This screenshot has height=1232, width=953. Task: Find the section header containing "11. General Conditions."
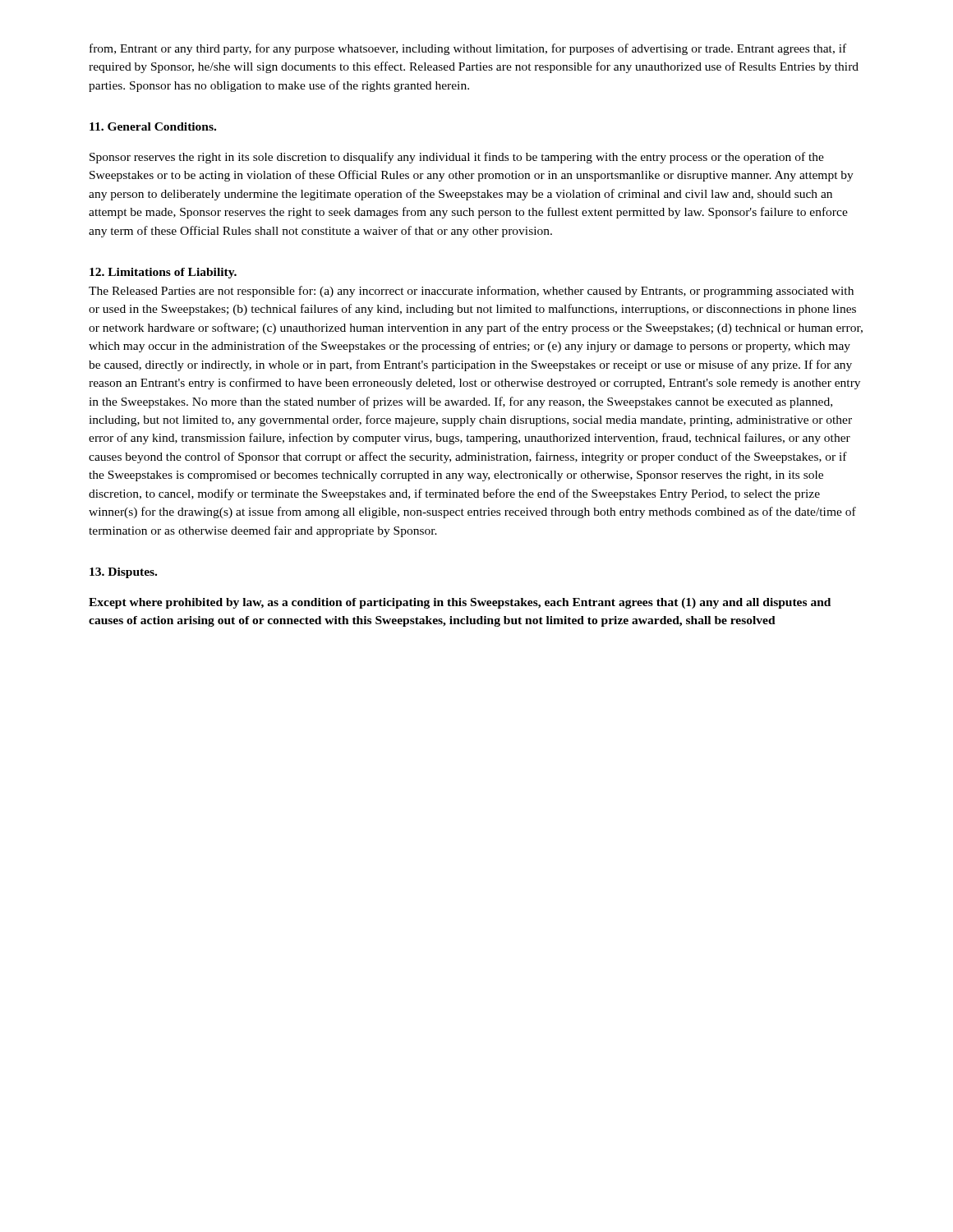coord(153,126)
